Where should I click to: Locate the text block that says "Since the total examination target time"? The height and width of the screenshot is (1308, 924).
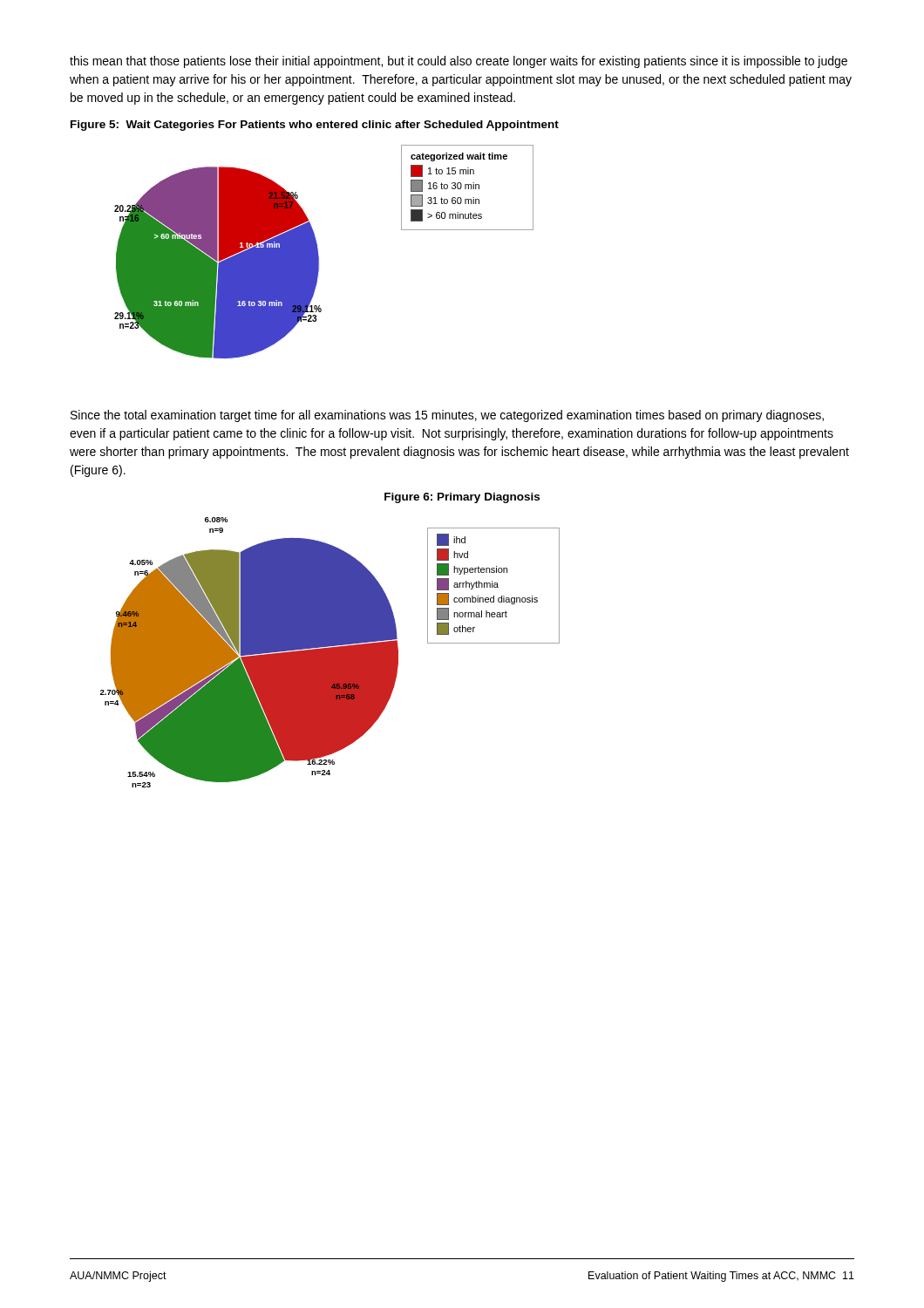[x=459, y=443]
